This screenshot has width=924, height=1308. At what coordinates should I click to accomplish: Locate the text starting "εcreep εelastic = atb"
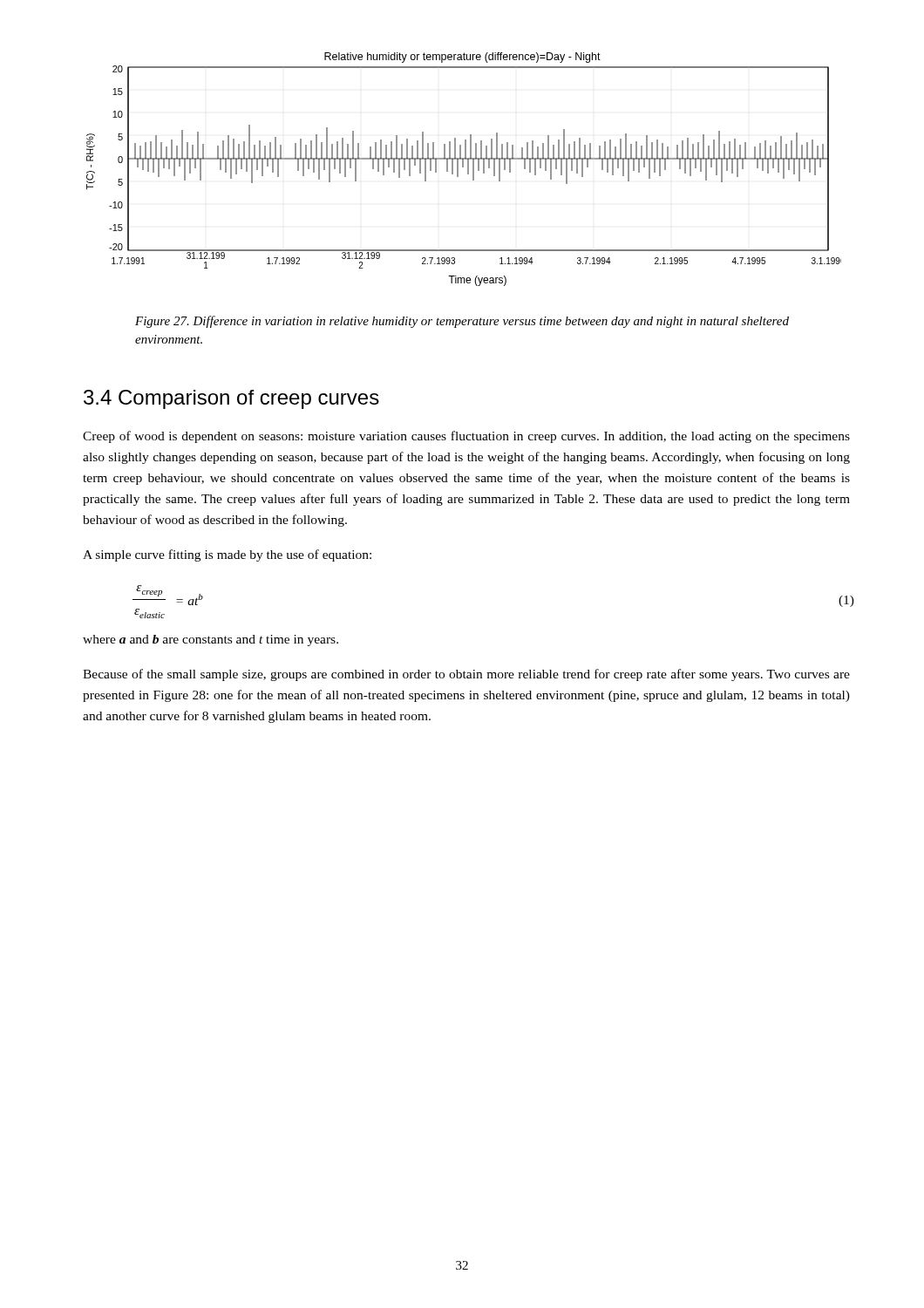[150, 594]
